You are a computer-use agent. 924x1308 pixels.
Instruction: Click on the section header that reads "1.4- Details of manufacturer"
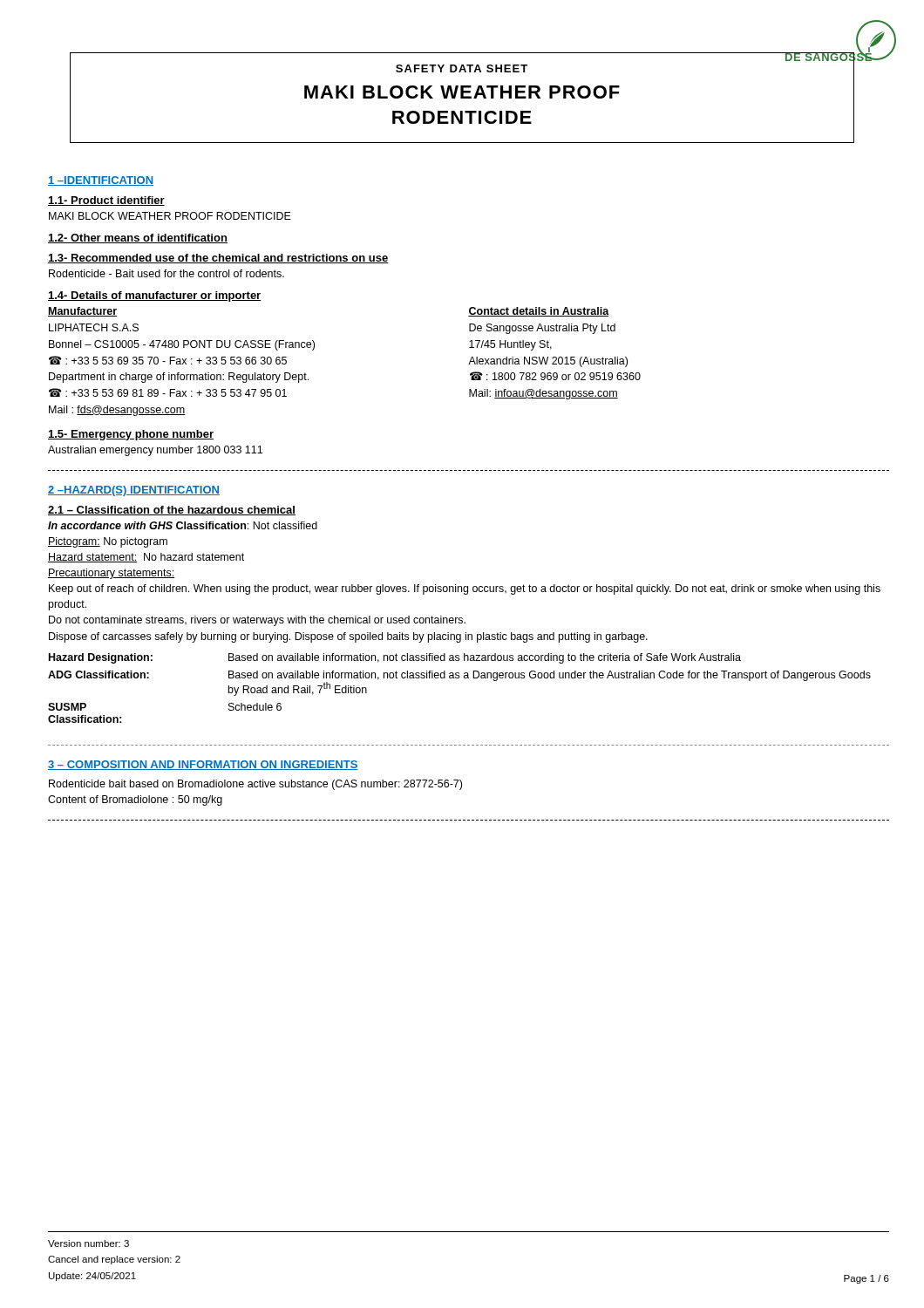pyautogui.click(x=154, y=295)
